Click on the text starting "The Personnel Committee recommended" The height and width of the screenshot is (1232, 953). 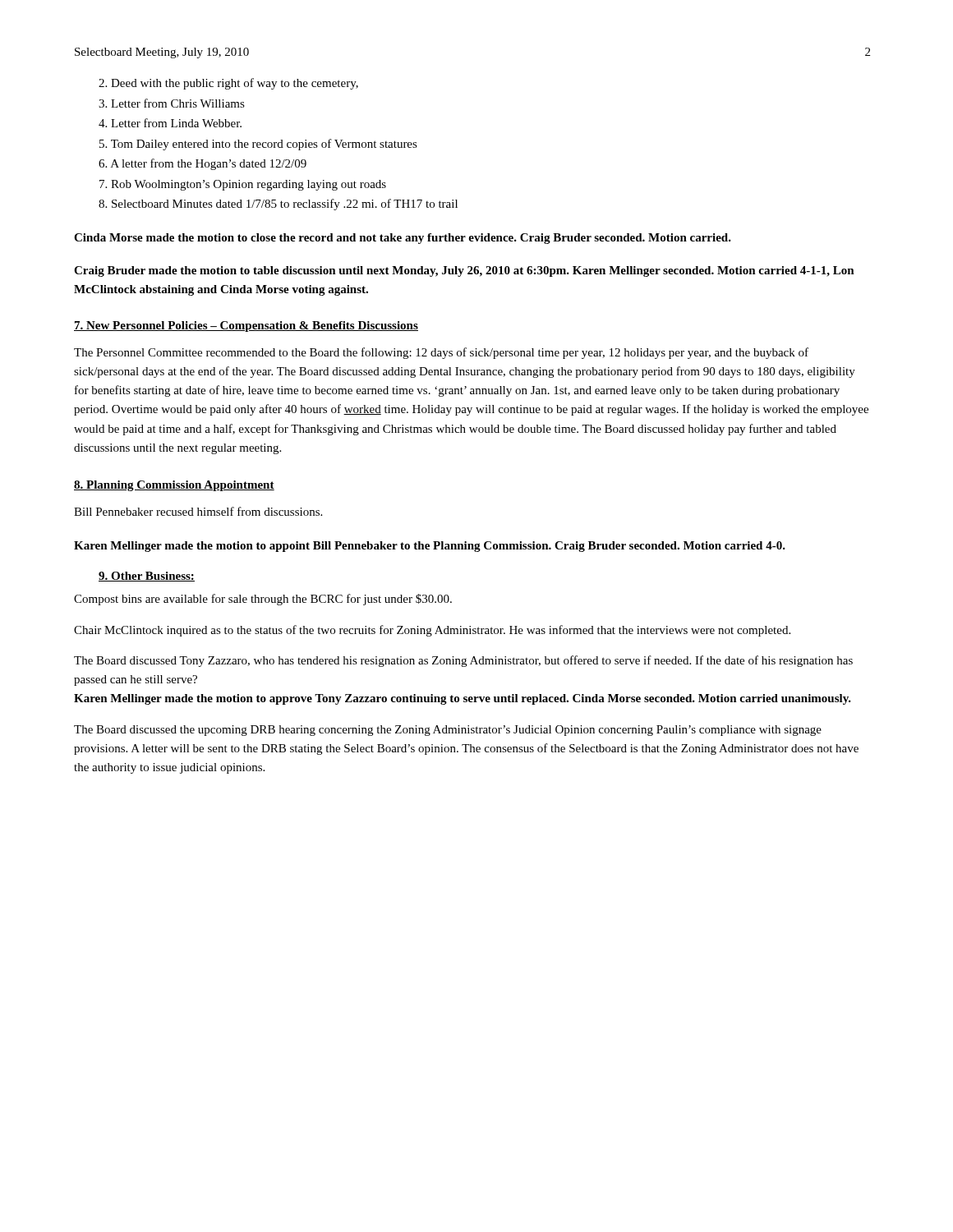tap(471, 400)
